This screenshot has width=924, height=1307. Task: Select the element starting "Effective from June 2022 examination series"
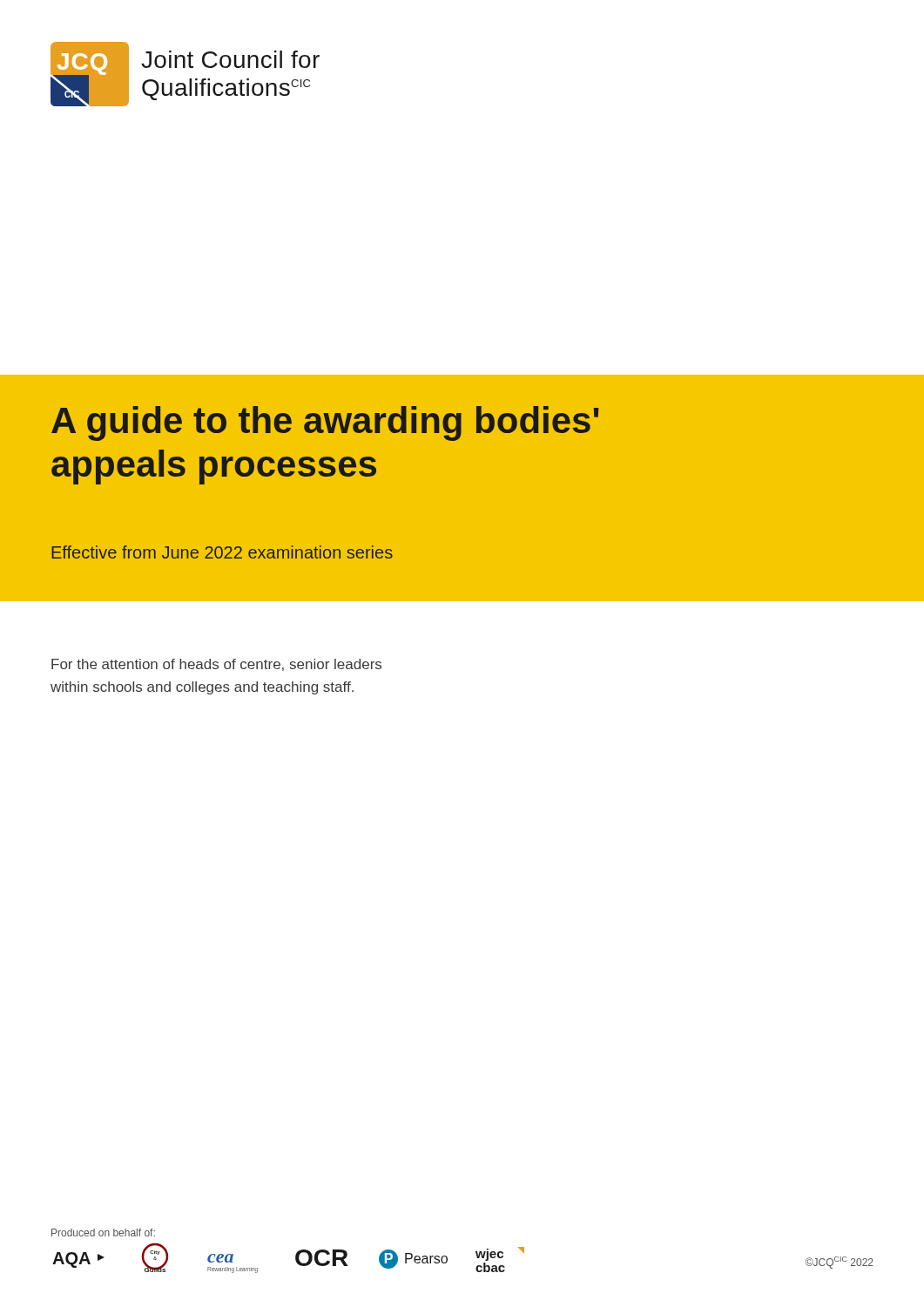[x=222, y=552]
